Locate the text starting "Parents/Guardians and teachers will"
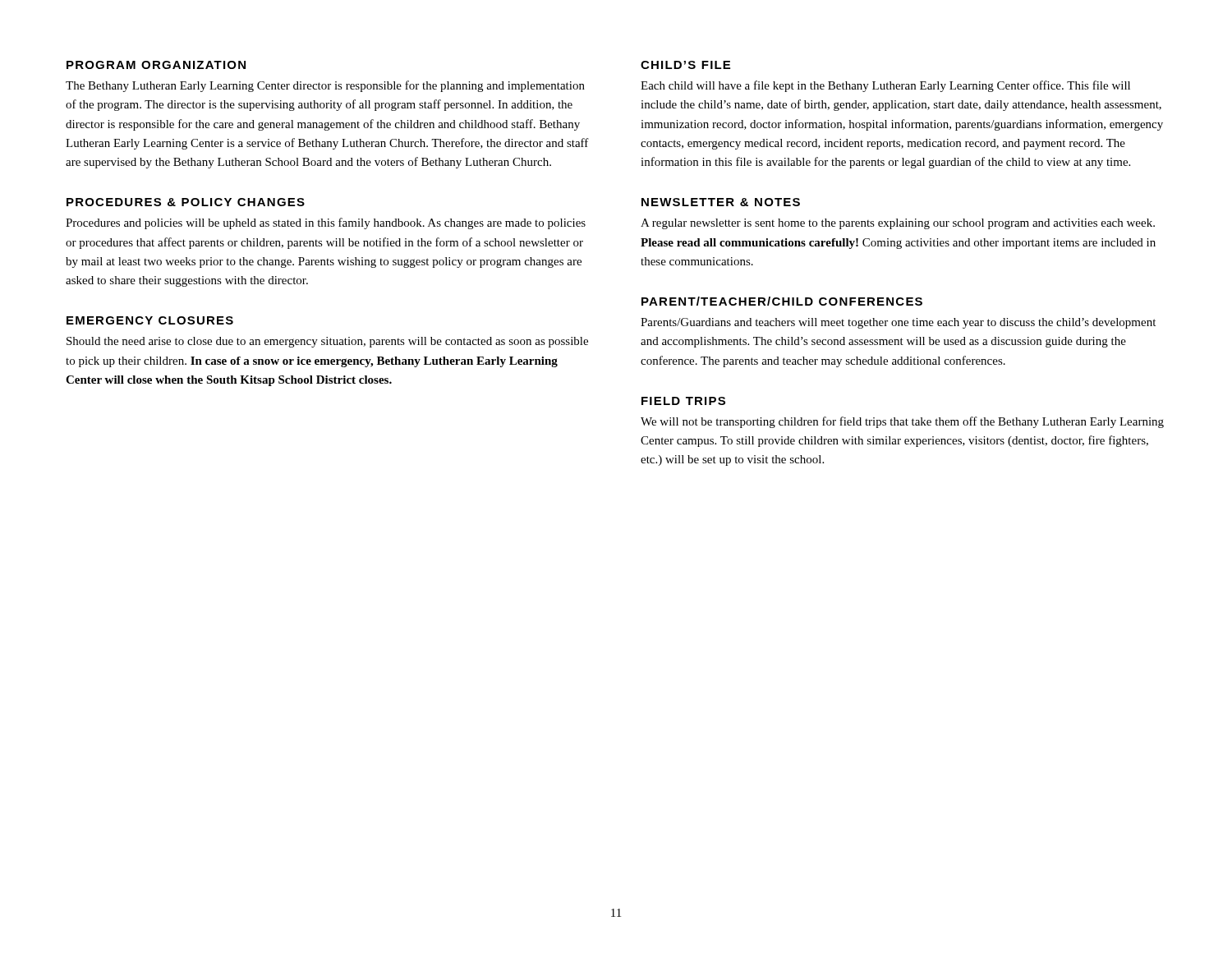1232x953 pixels. coord(898,341)
